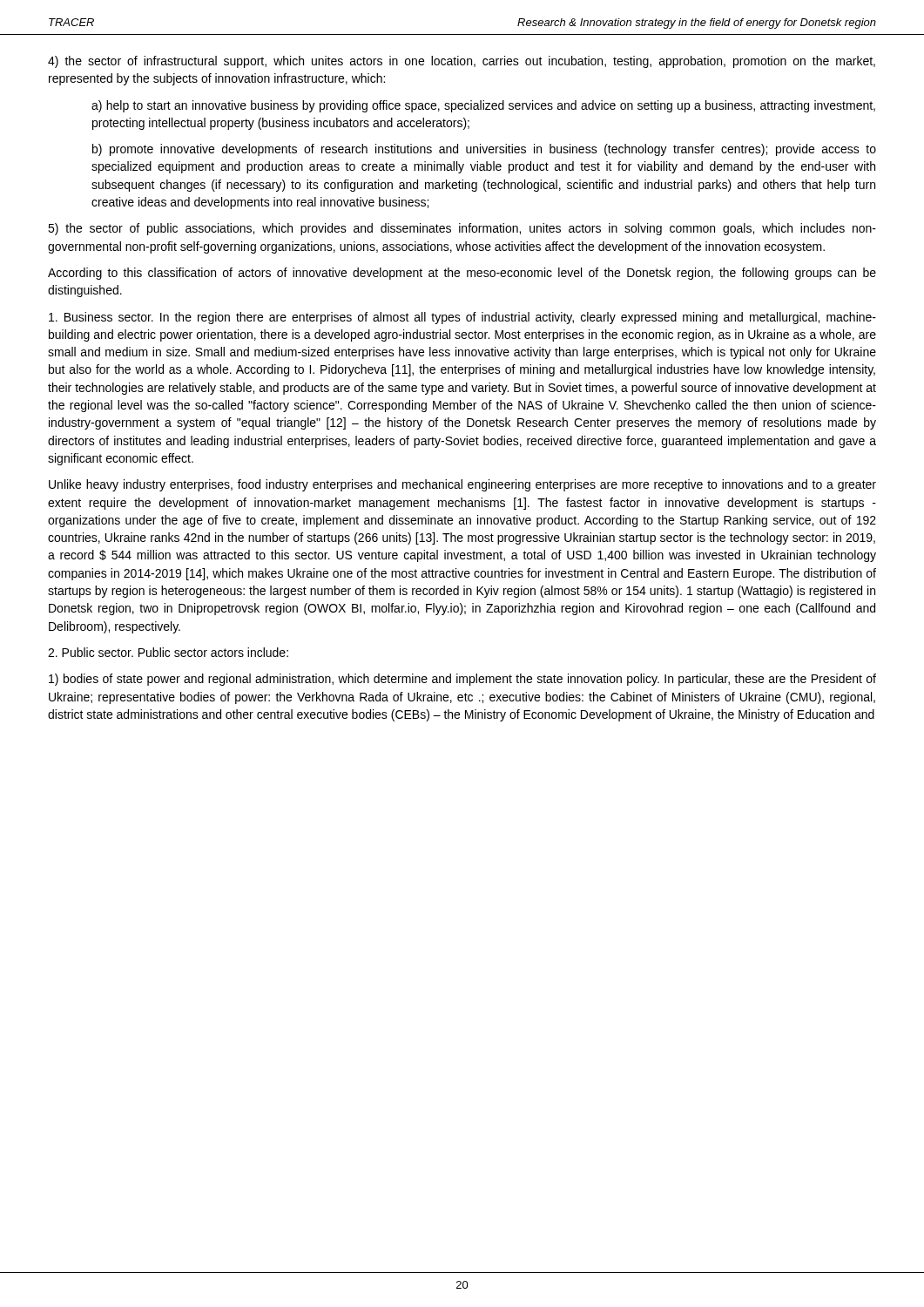Viewport: 924px width, 1307px height.
Task: Select the text that says "Public sector. Public sector actors include:"
Action: (x=168, y=652)
